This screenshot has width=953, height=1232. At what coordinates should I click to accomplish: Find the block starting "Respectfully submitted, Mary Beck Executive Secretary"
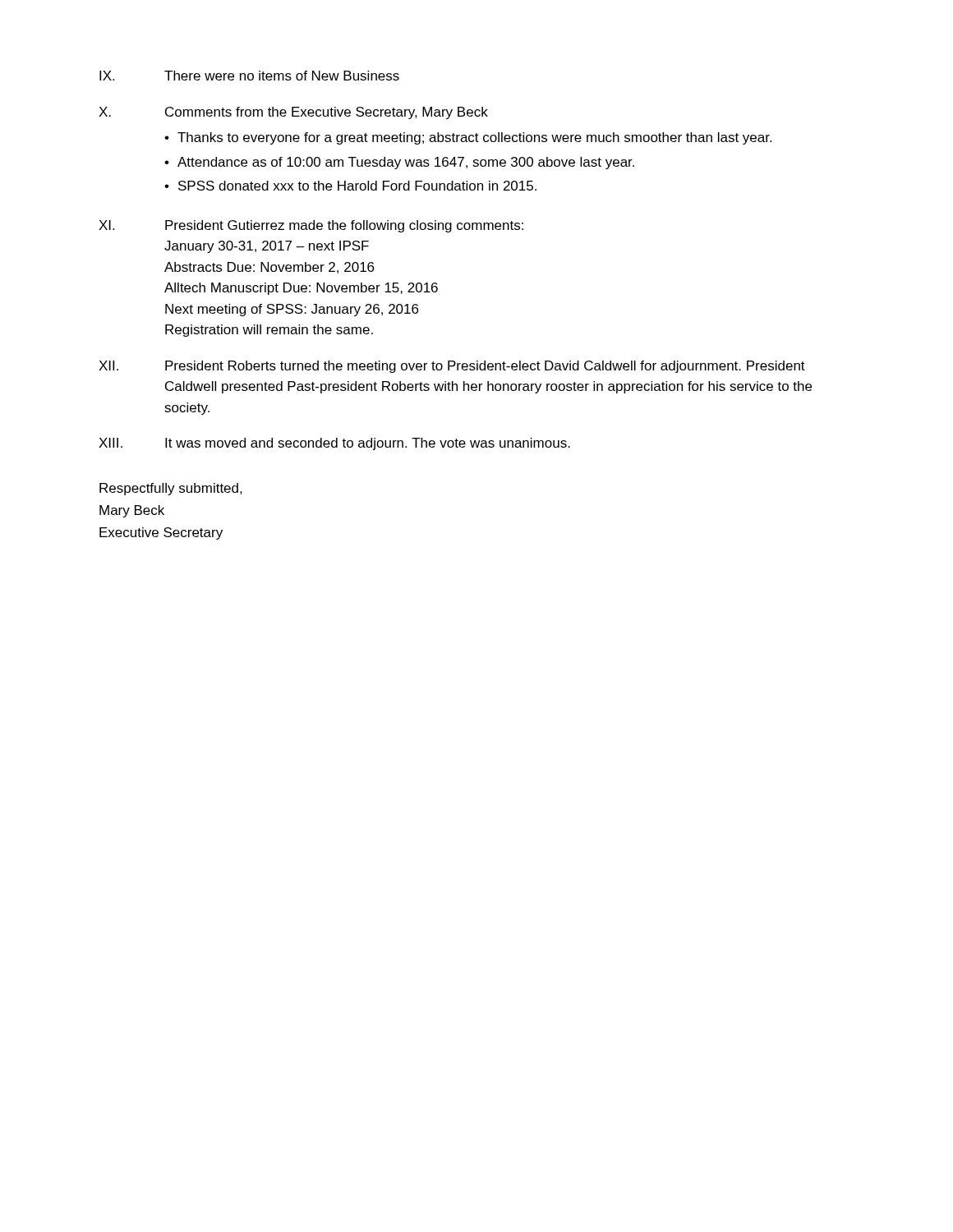click(x=171, y=510)
